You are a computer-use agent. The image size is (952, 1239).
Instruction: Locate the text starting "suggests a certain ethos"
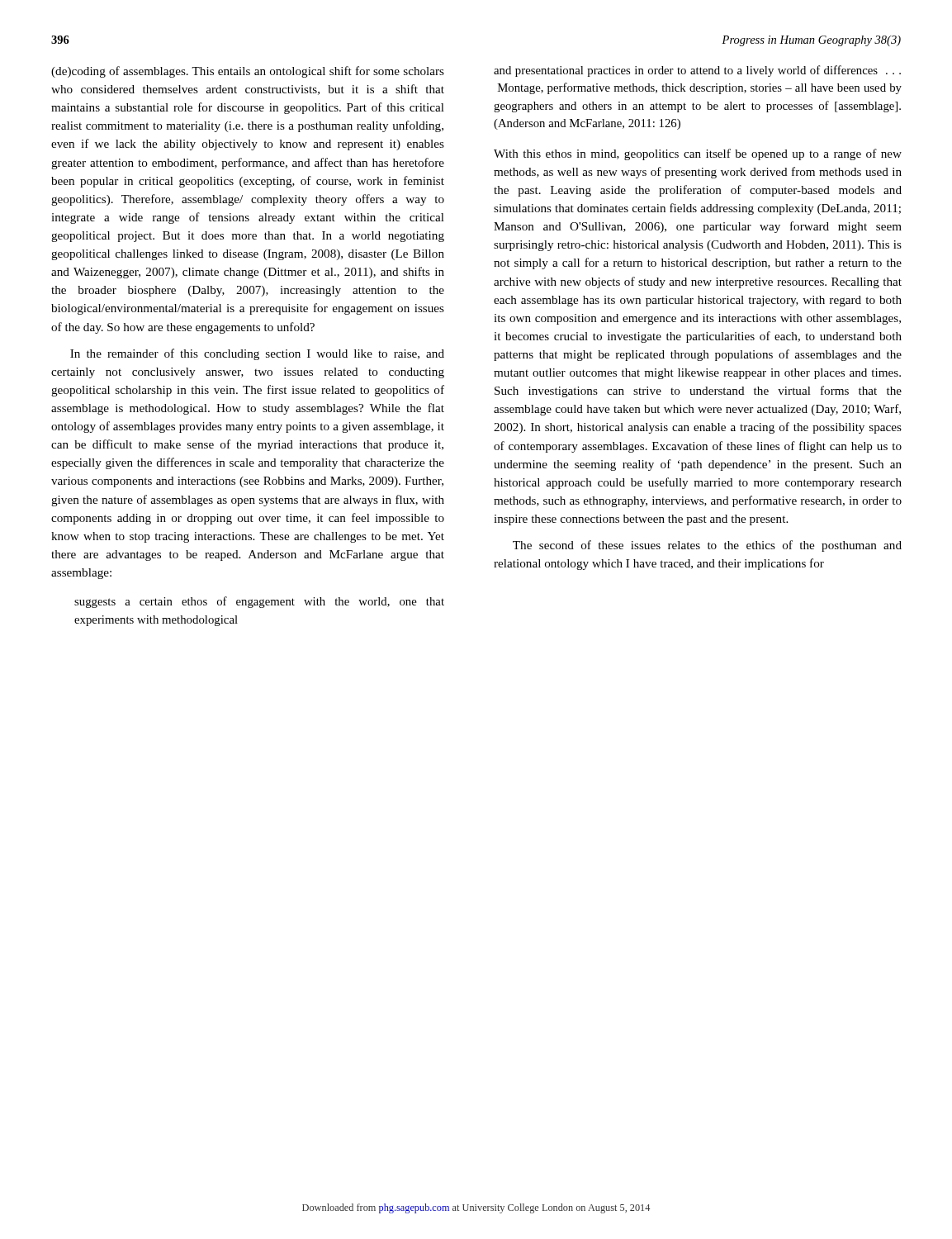coord(259,610)
